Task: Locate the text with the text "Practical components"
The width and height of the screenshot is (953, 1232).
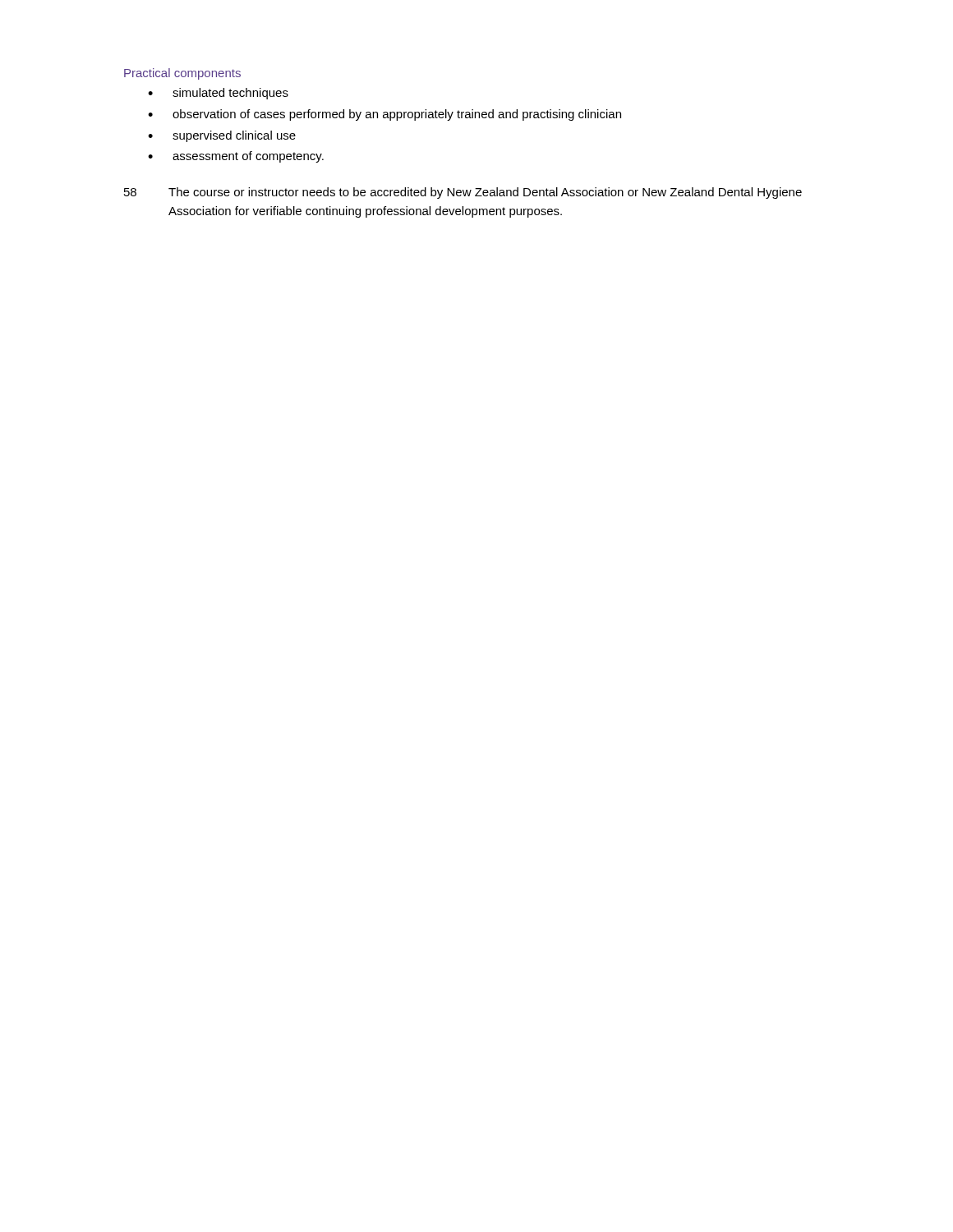Action: [182, 73]
